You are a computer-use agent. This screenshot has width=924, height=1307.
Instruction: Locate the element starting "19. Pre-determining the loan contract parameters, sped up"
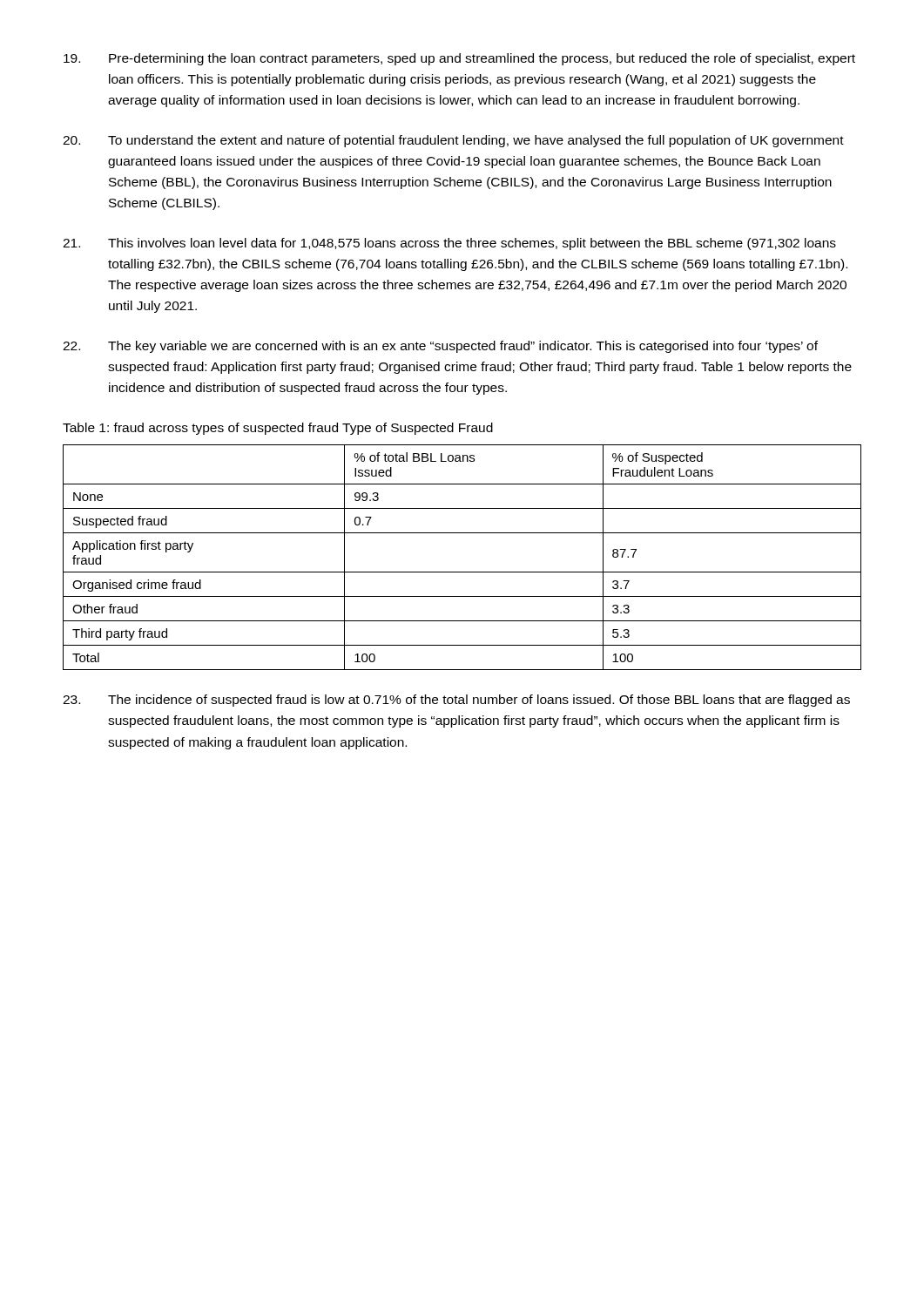point(462,79)
